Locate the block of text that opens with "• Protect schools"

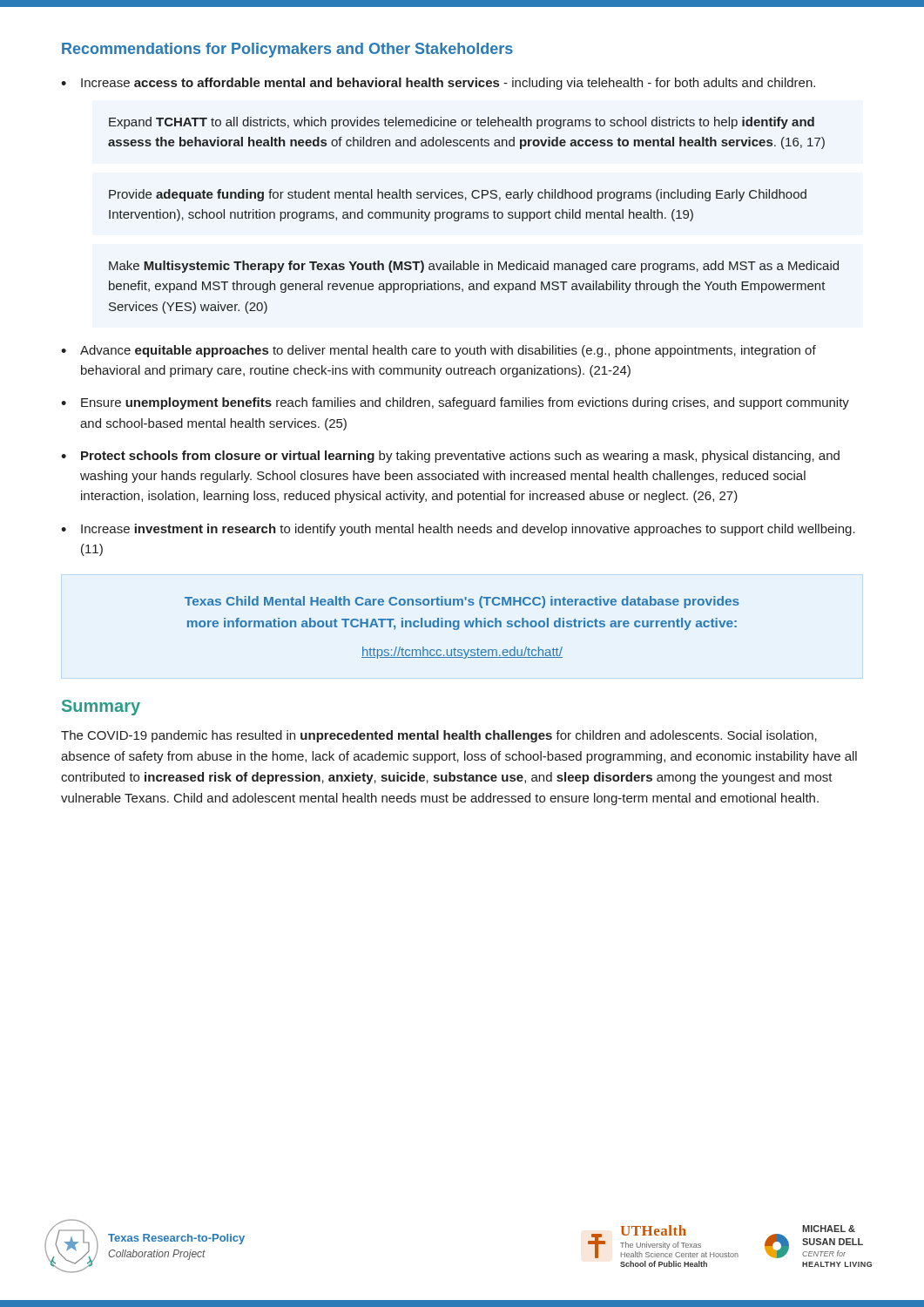point(462,475)
